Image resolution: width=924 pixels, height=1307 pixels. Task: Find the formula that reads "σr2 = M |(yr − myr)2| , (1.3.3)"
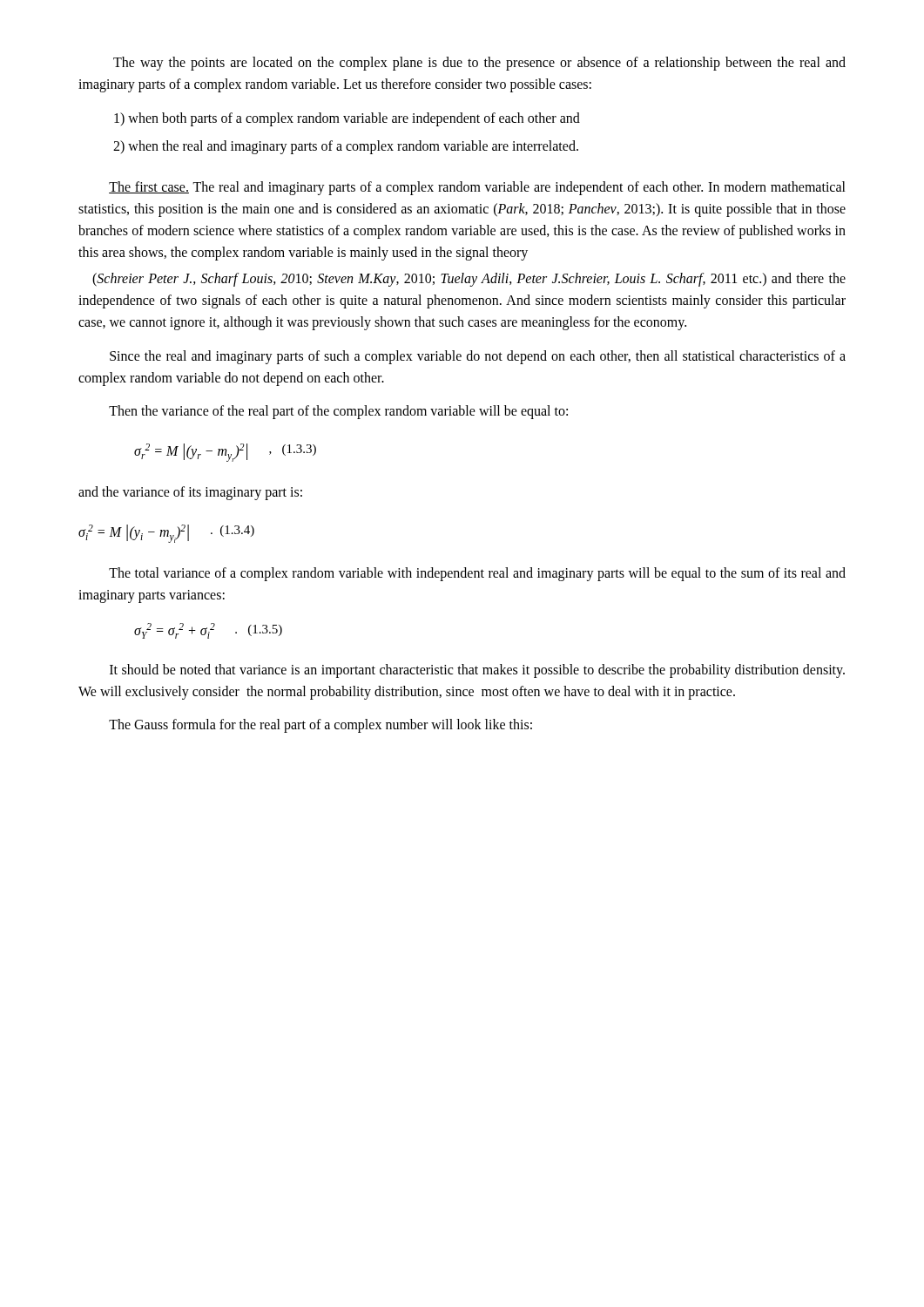point(225,453)
